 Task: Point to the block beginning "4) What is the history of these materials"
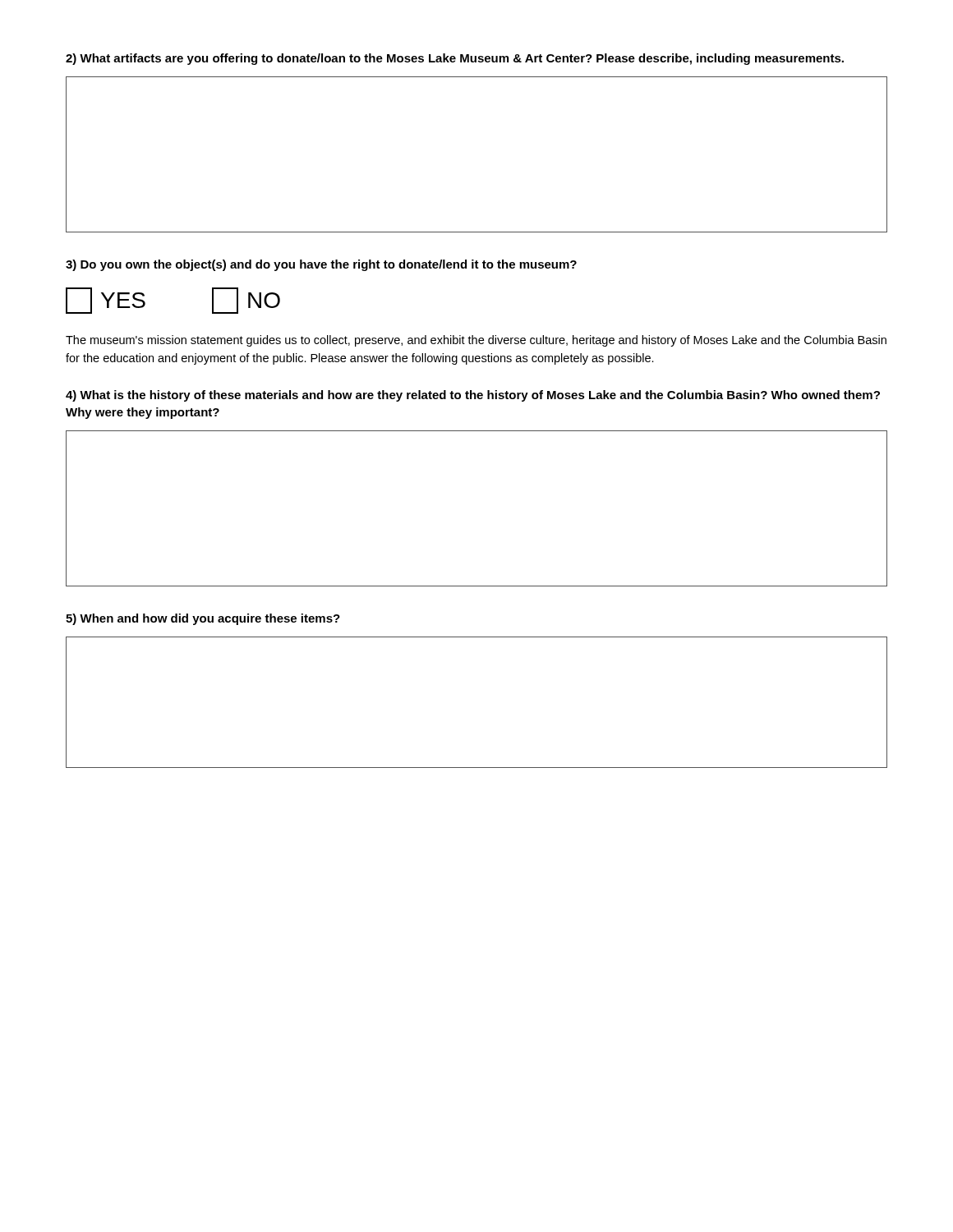(476, 403)
